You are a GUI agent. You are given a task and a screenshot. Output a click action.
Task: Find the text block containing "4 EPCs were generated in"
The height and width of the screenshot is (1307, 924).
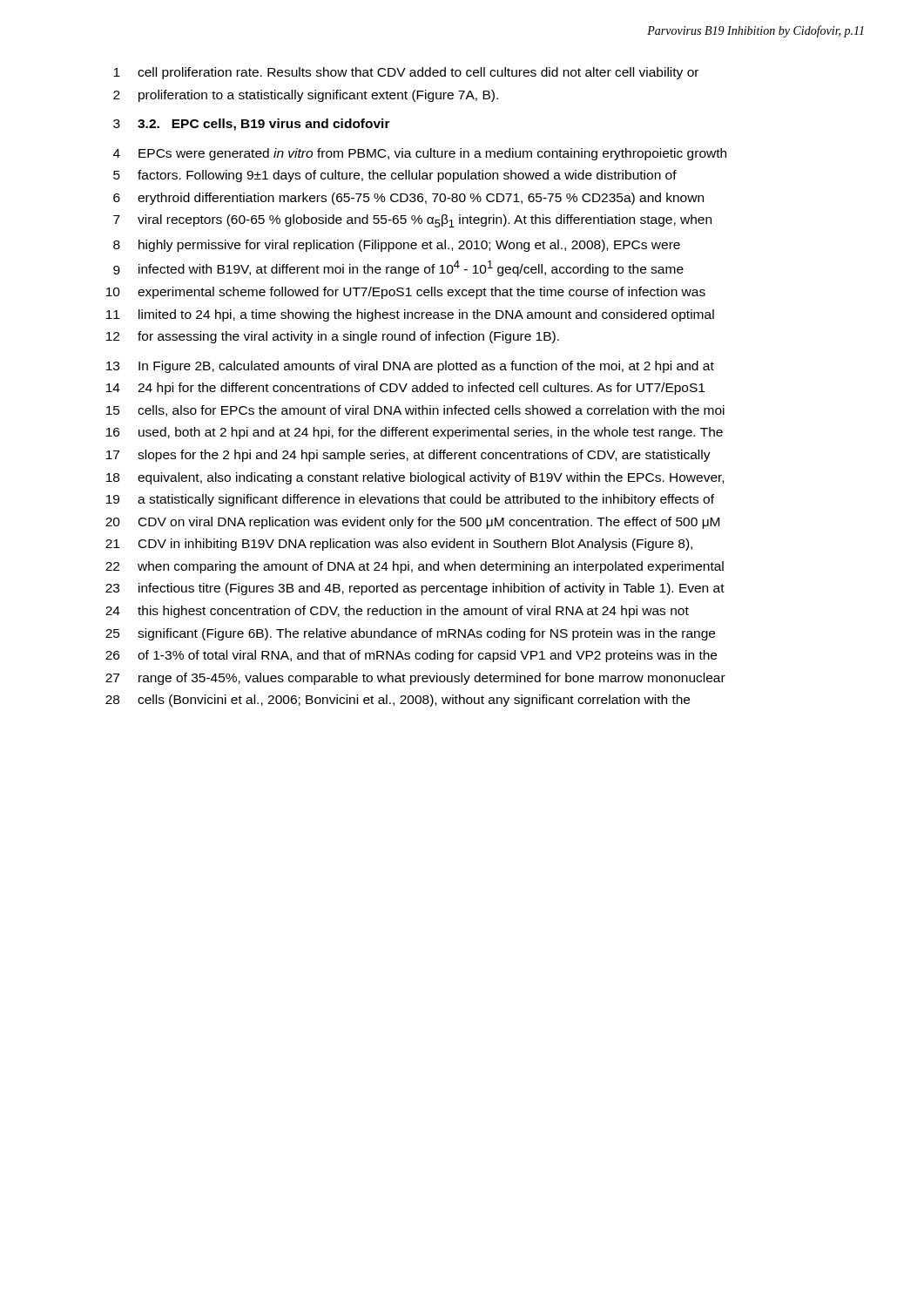(471, 245)
